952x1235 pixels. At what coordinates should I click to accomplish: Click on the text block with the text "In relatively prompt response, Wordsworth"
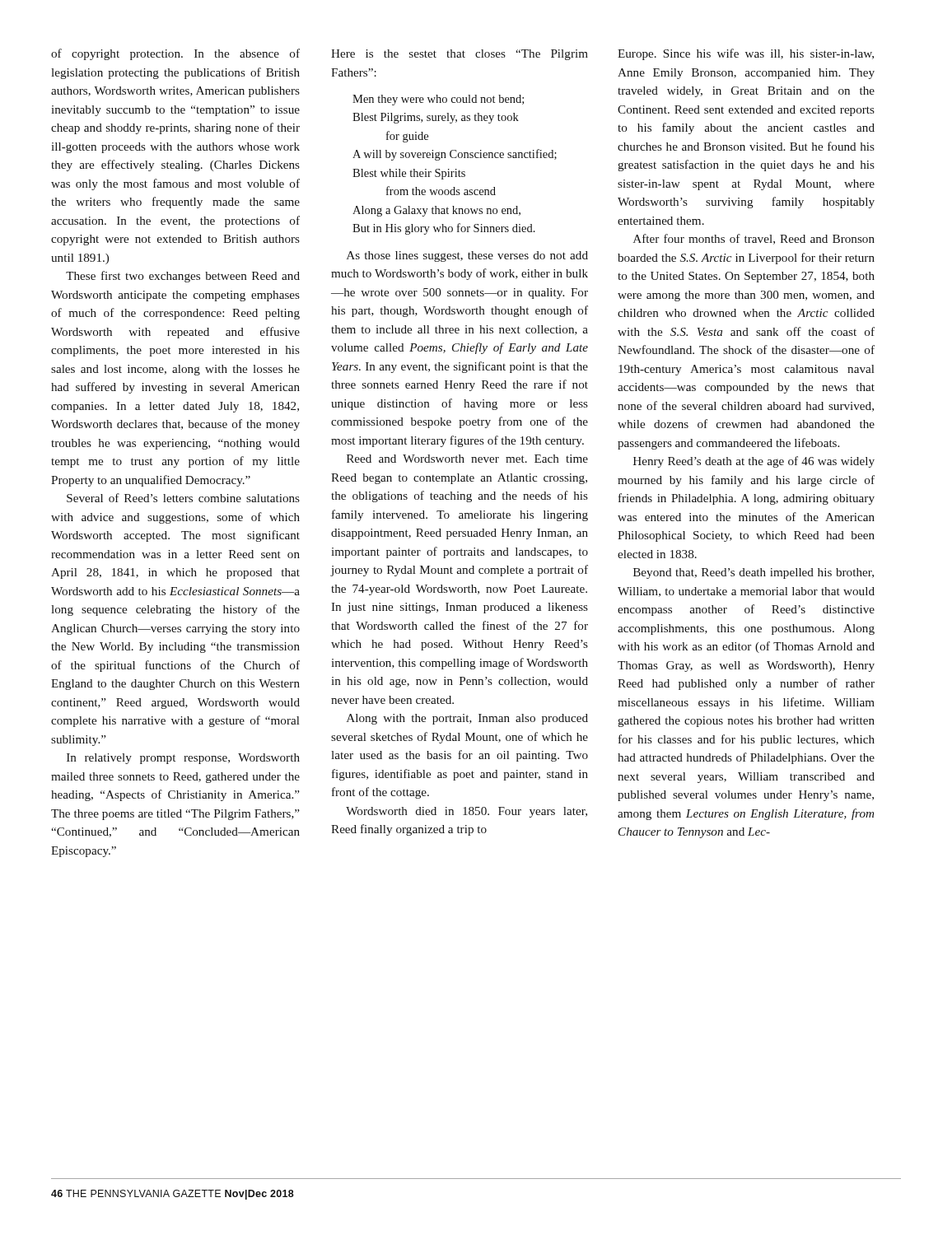pyautogui.click(x=175, y=804)
